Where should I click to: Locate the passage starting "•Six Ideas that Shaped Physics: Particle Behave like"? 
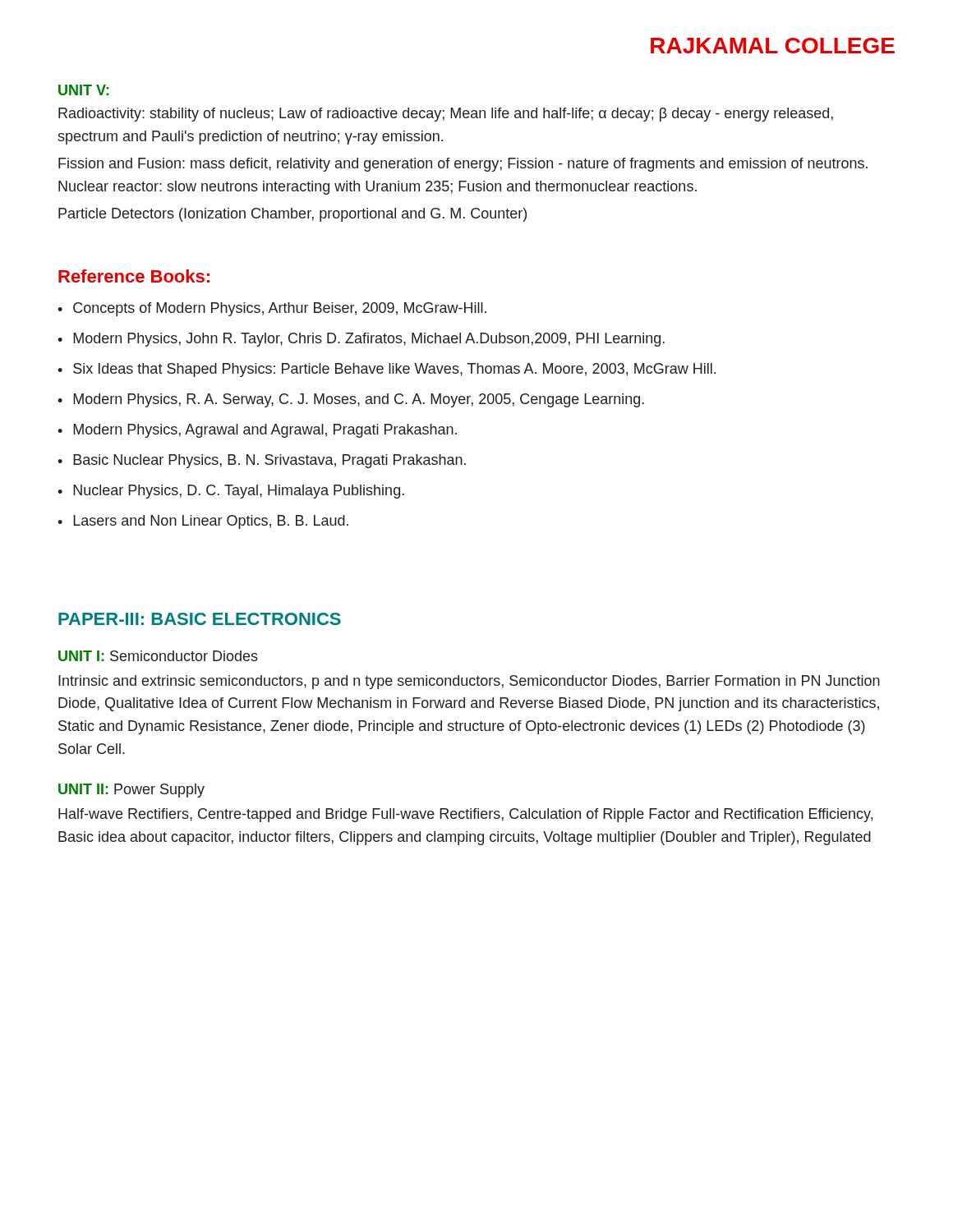click(x=387, y=371)
